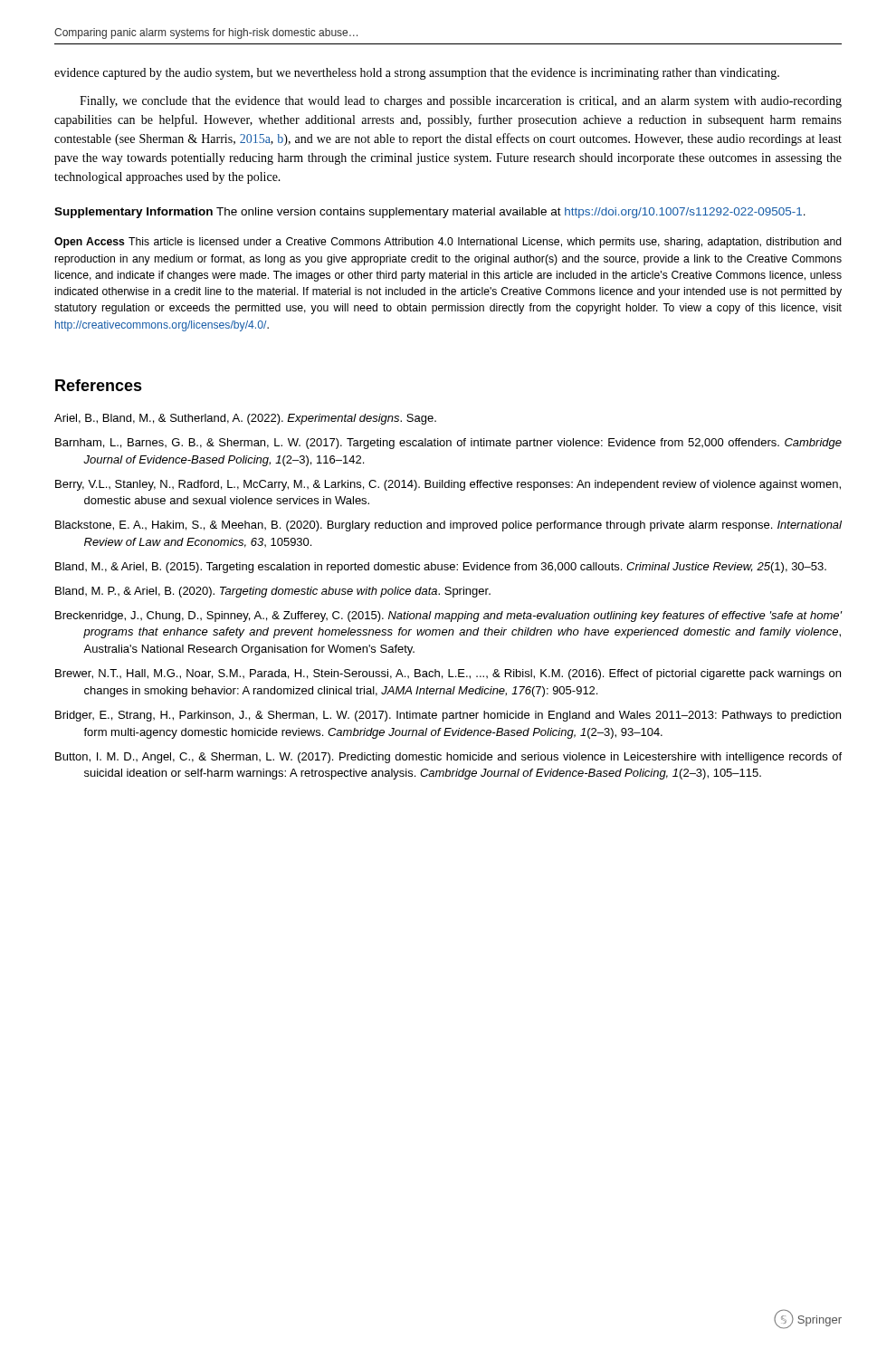The image size is (896, 1358).
Task: Locate the list item containing "Brewer, N.T., Hall, M.G., Noar,"
Action: (448, 683)
